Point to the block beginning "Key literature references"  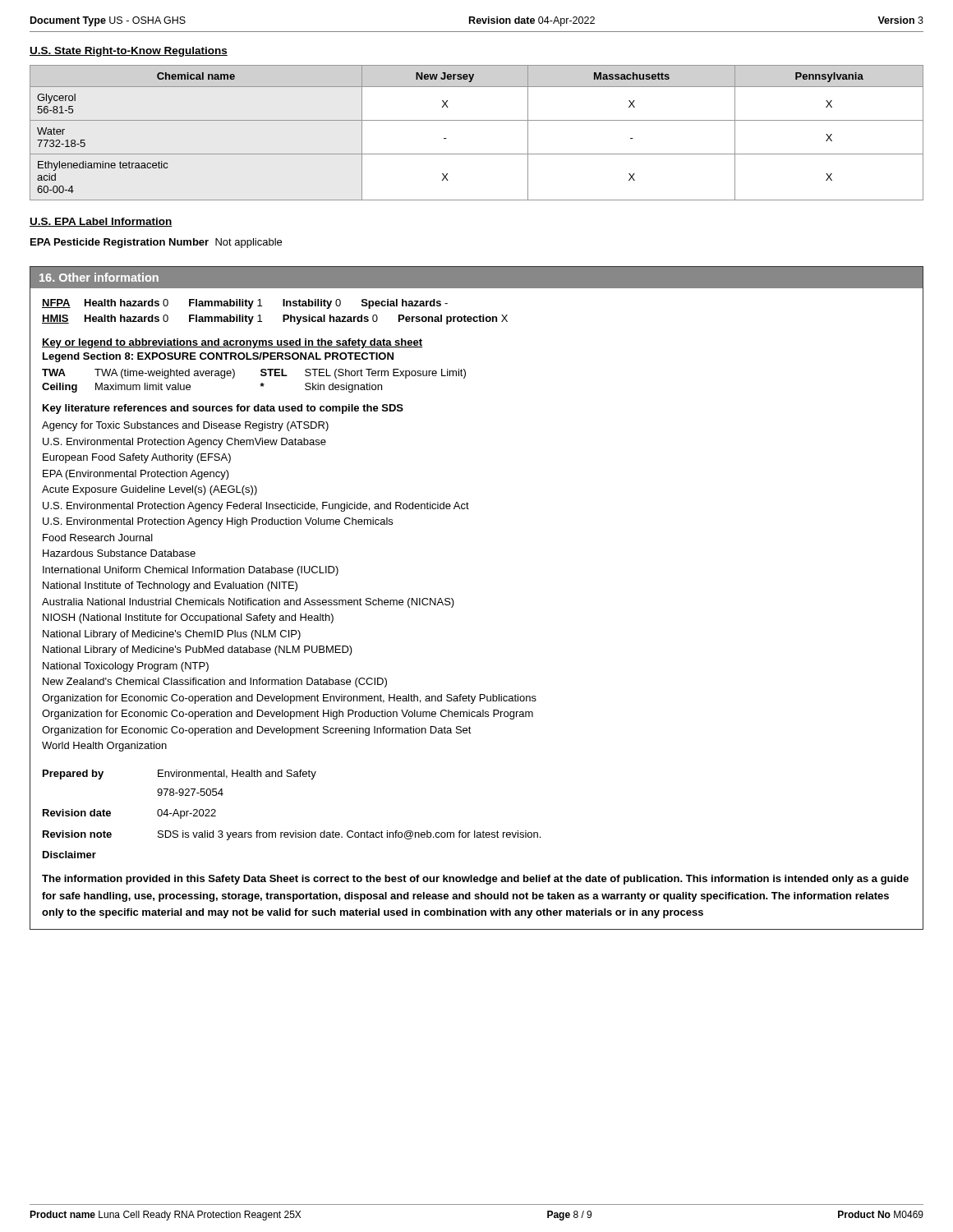click(223, 409)
